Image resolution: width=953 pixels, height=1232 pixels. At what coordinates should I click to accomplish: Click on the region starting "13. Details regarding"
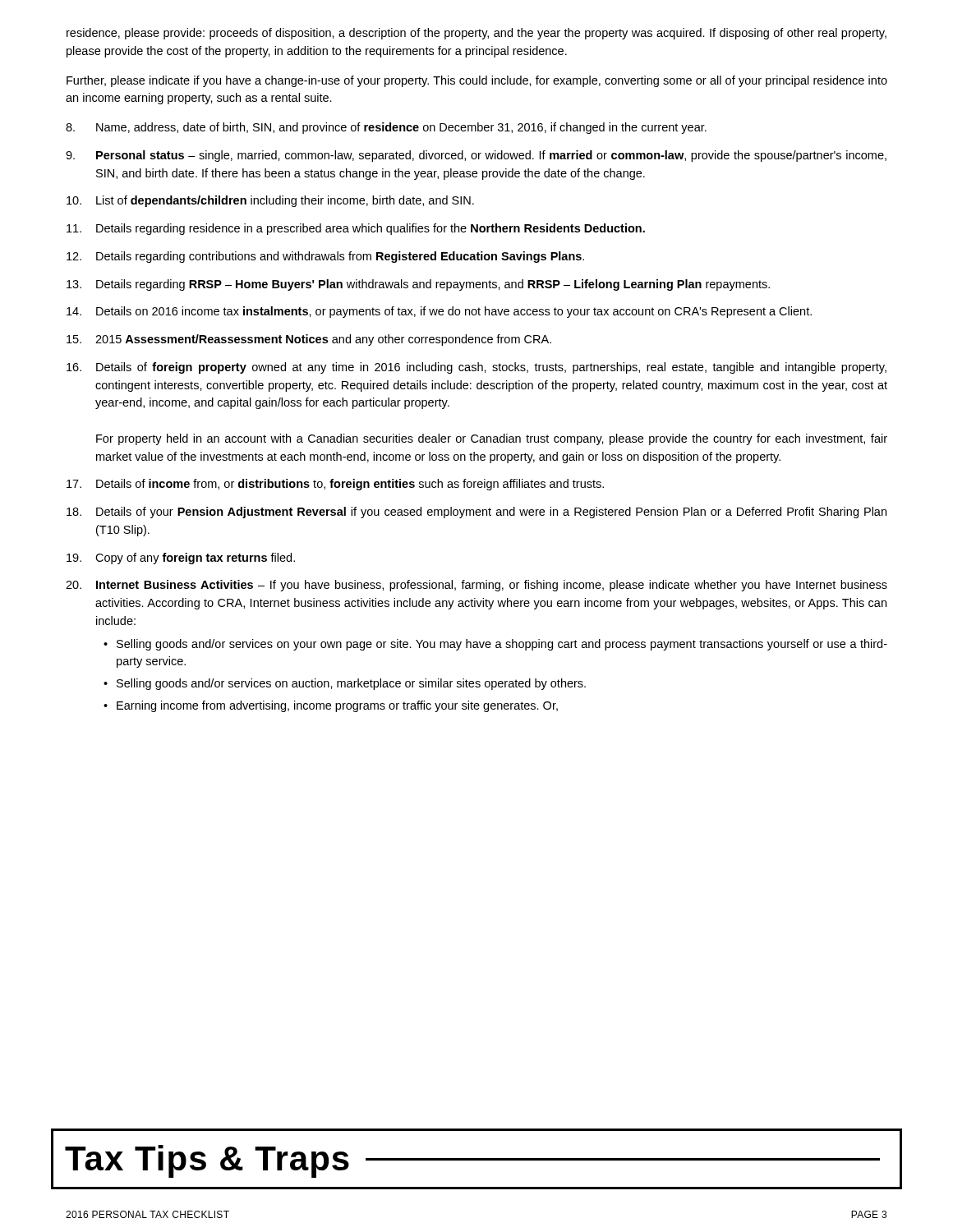[x=476, y=285]
